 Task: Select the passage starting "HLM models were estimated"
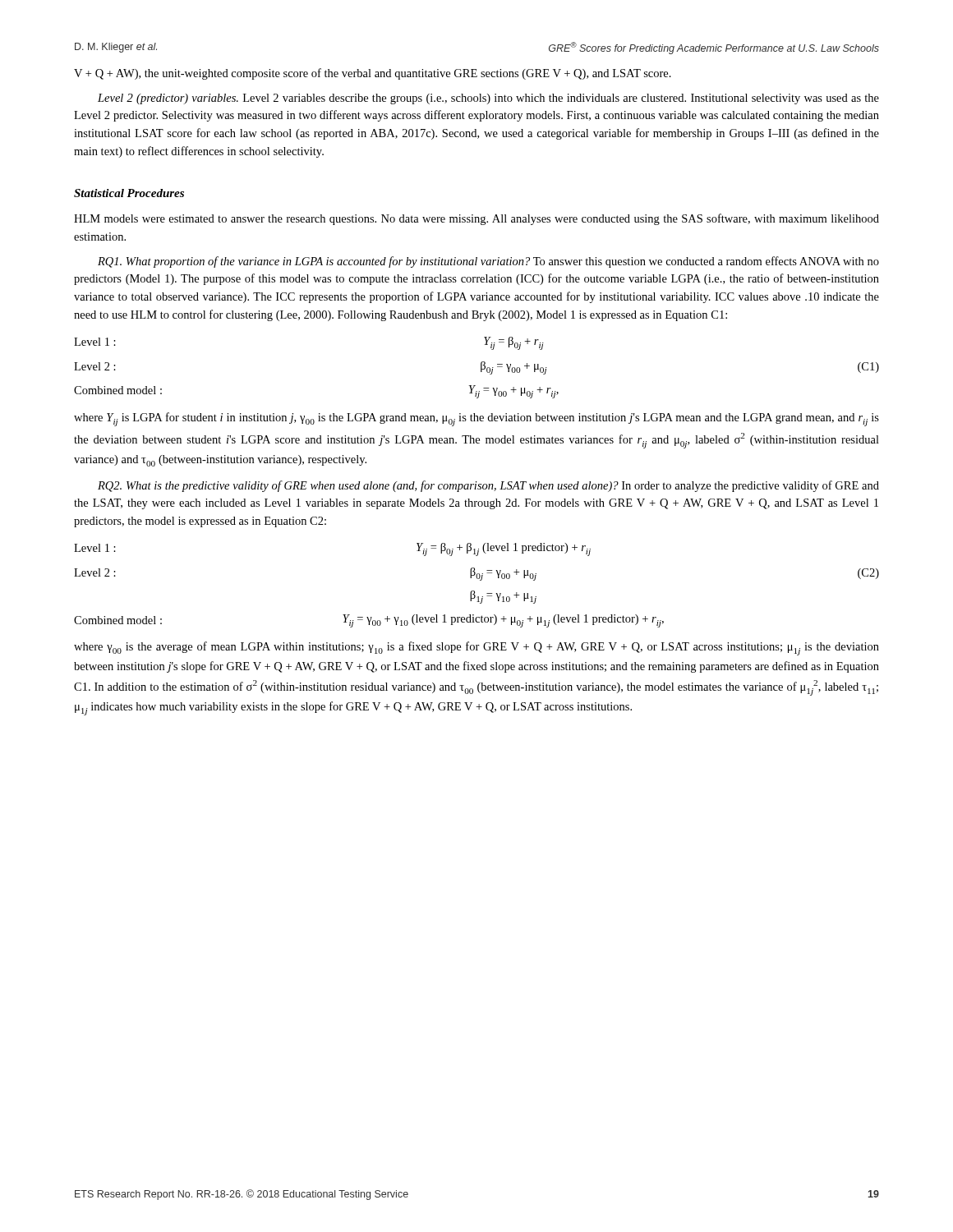click(x=476, y=267)
